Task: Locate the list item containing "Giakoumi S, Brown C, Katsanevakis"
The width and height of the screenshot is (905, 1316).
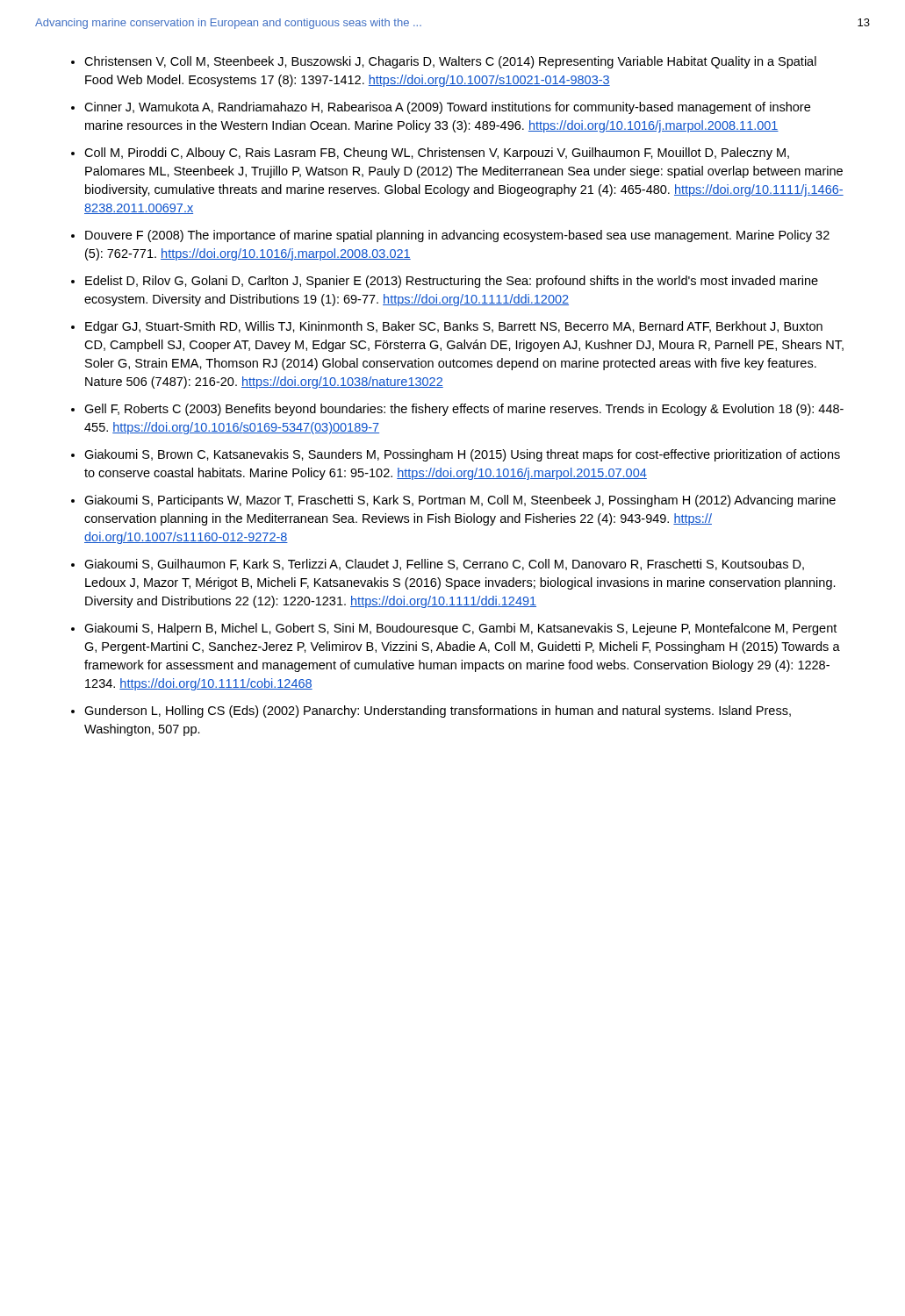Action: (x=462, y=464)
